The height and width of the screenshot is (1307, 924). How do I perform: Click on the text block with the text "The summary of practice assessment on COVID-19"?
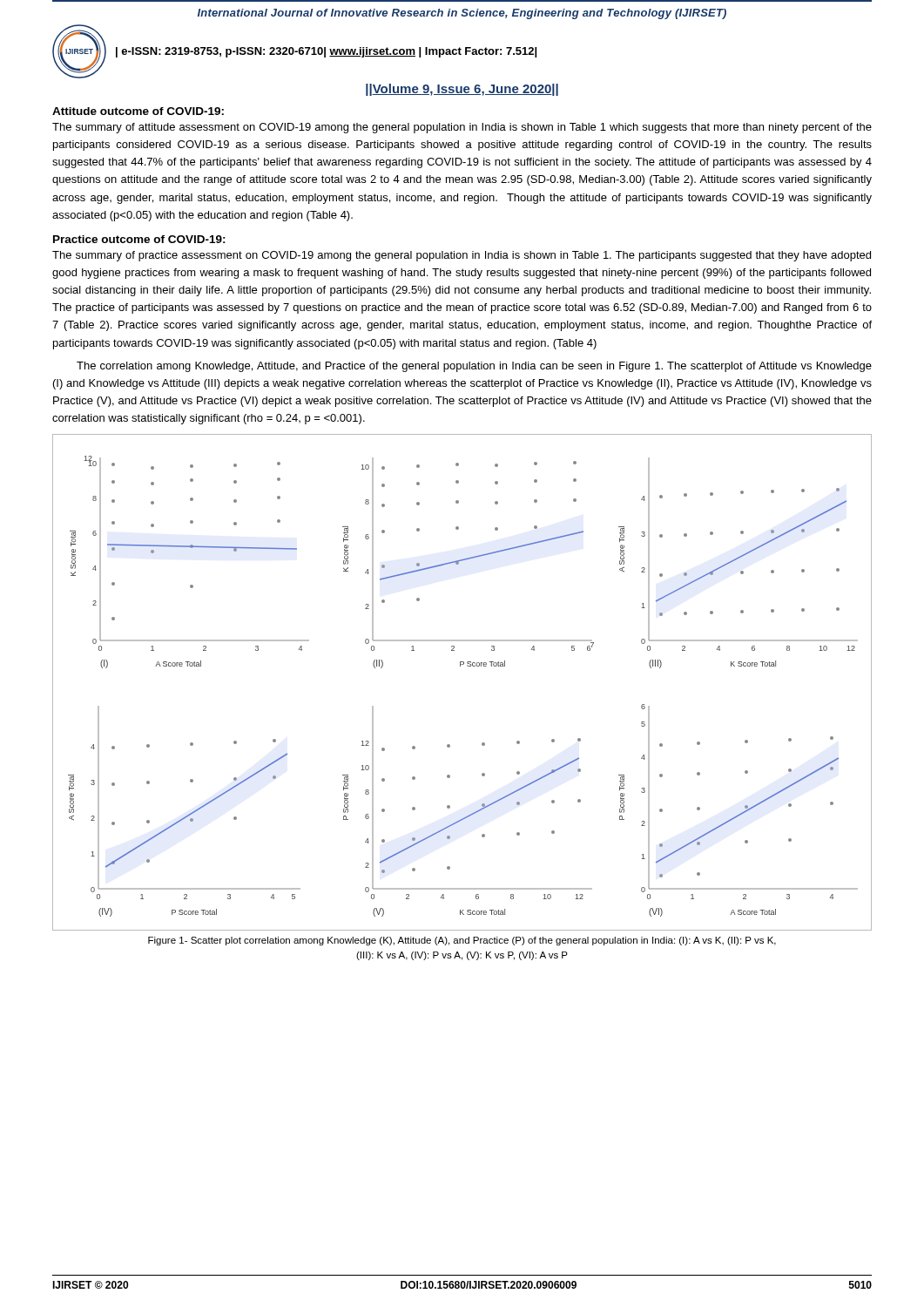click(462, 299)
